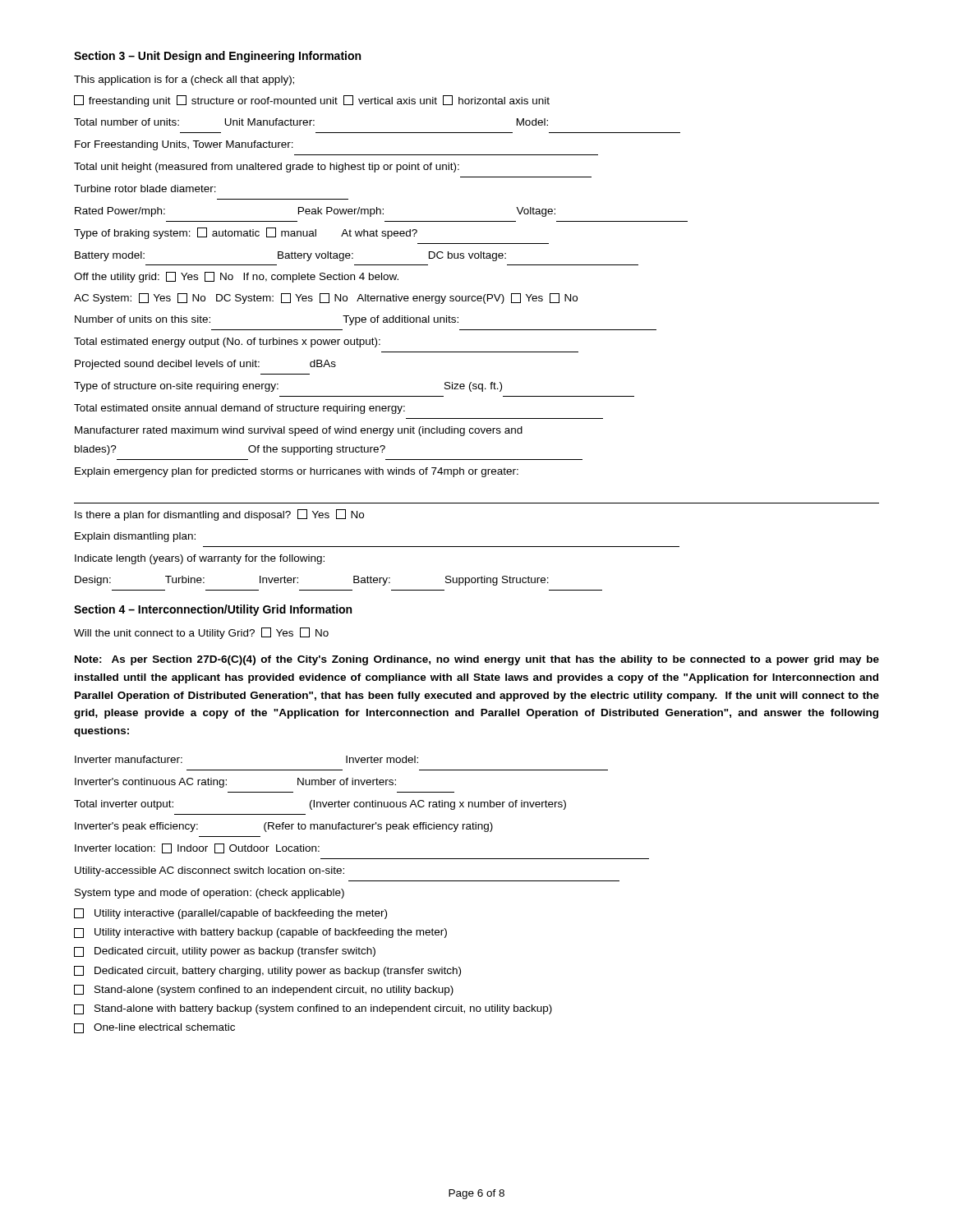Select the list item with the text "One-line electrical schematic"

pos(154,1028)
